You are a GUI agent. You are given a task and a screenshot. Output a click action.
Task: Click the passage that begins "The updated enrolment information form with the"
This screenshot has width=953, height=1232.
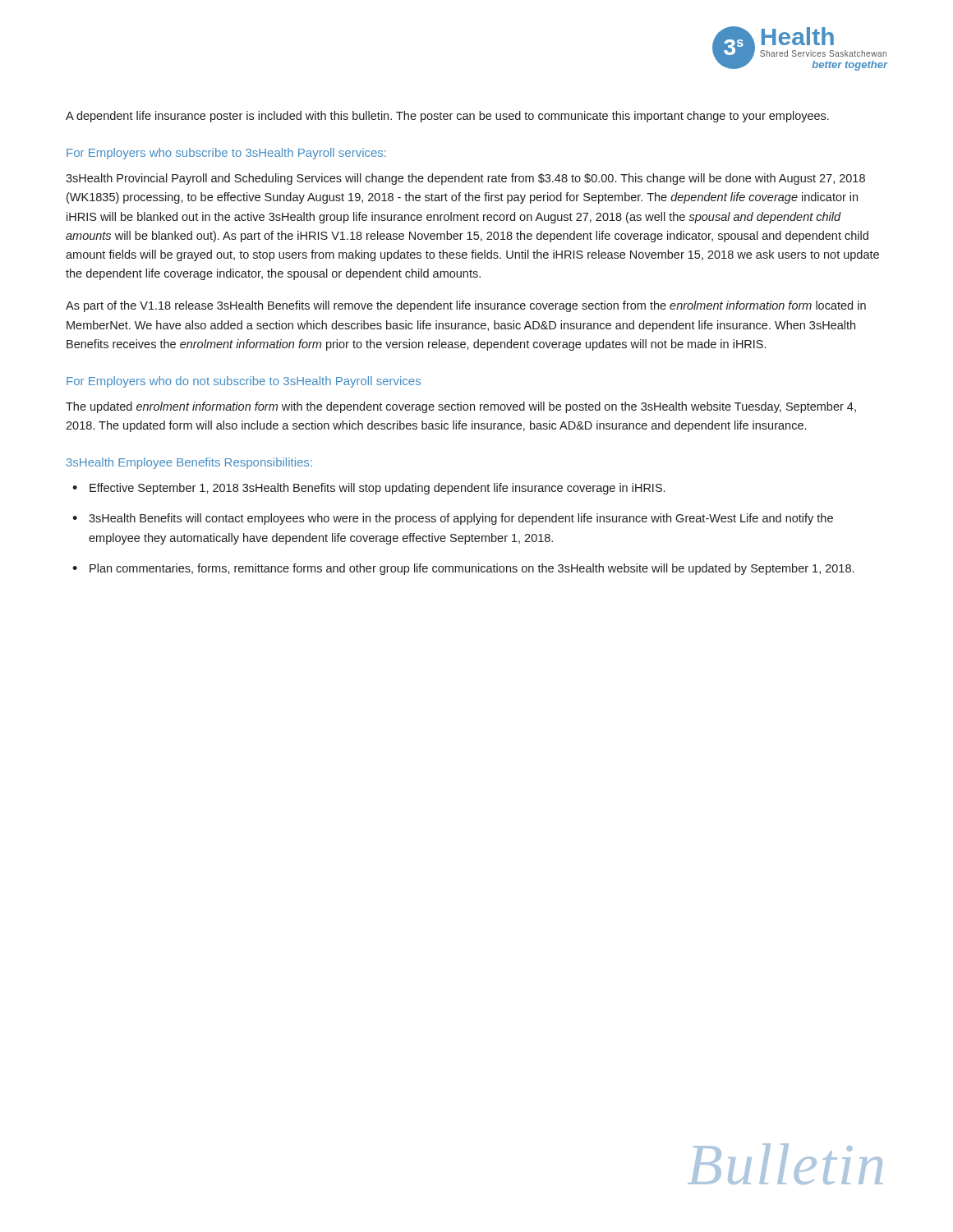click(x=476, y=416)
